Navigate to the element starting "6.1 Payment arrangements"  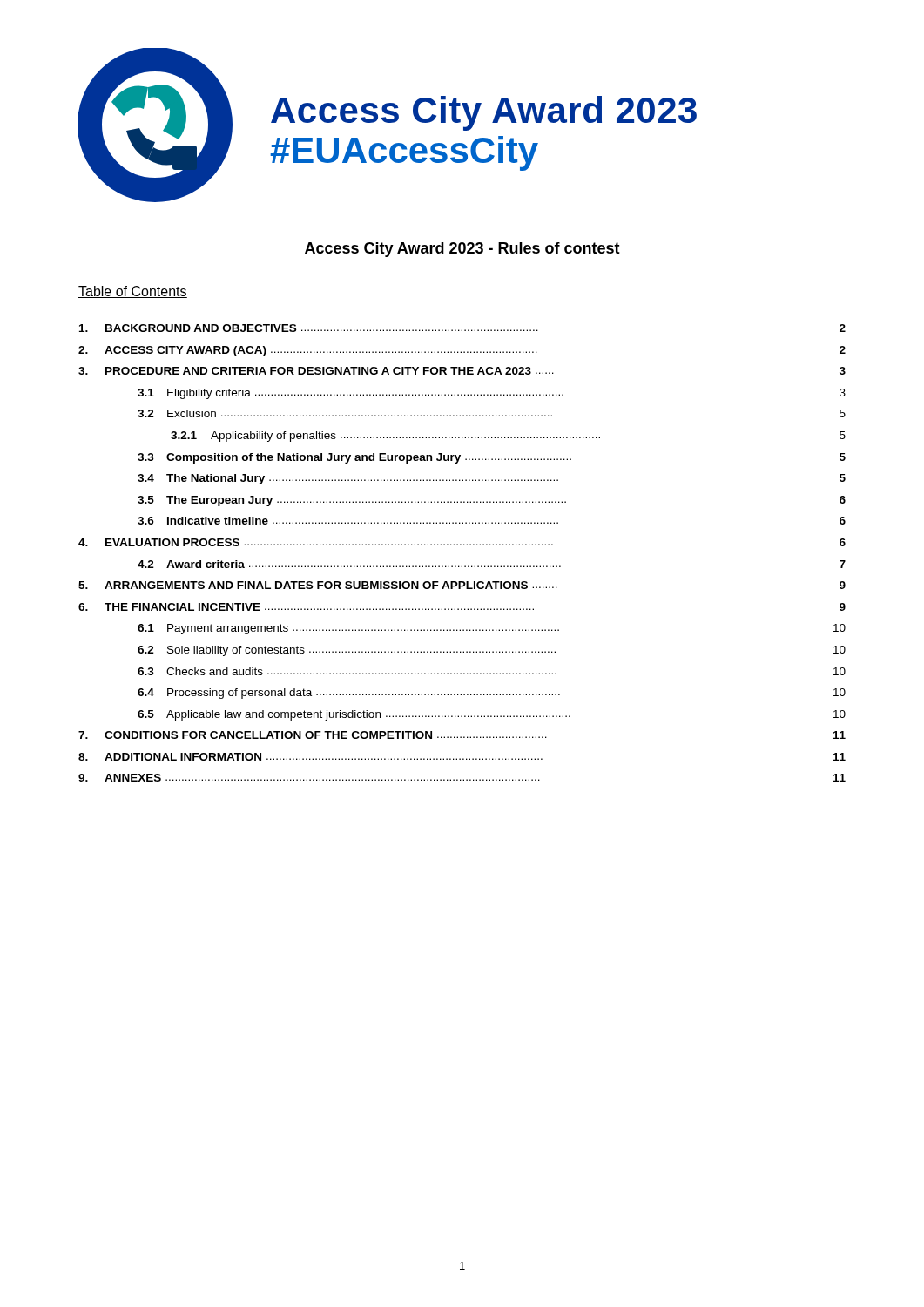[x=462, y=628]
